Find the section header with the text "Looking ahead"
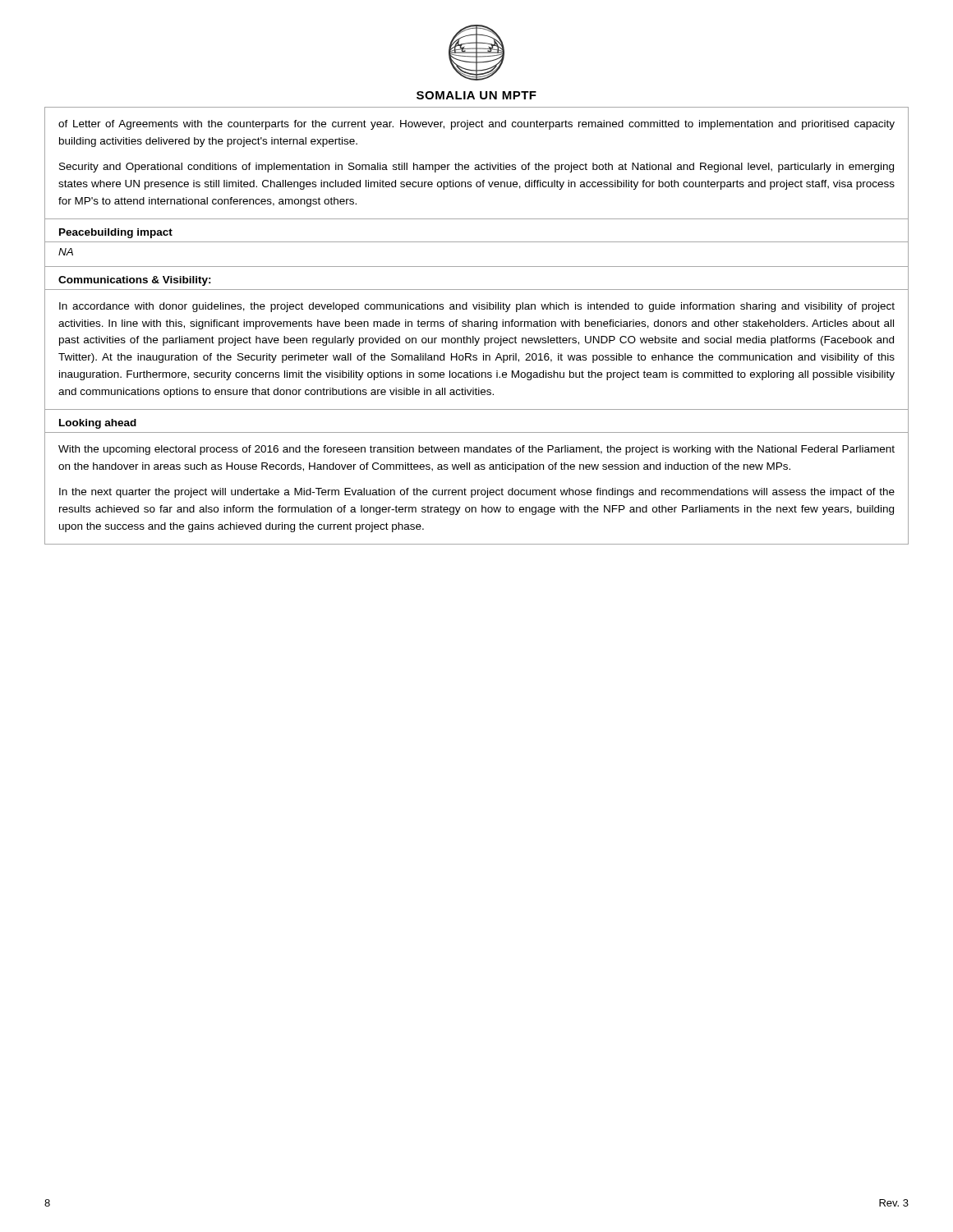 [97, 423]
